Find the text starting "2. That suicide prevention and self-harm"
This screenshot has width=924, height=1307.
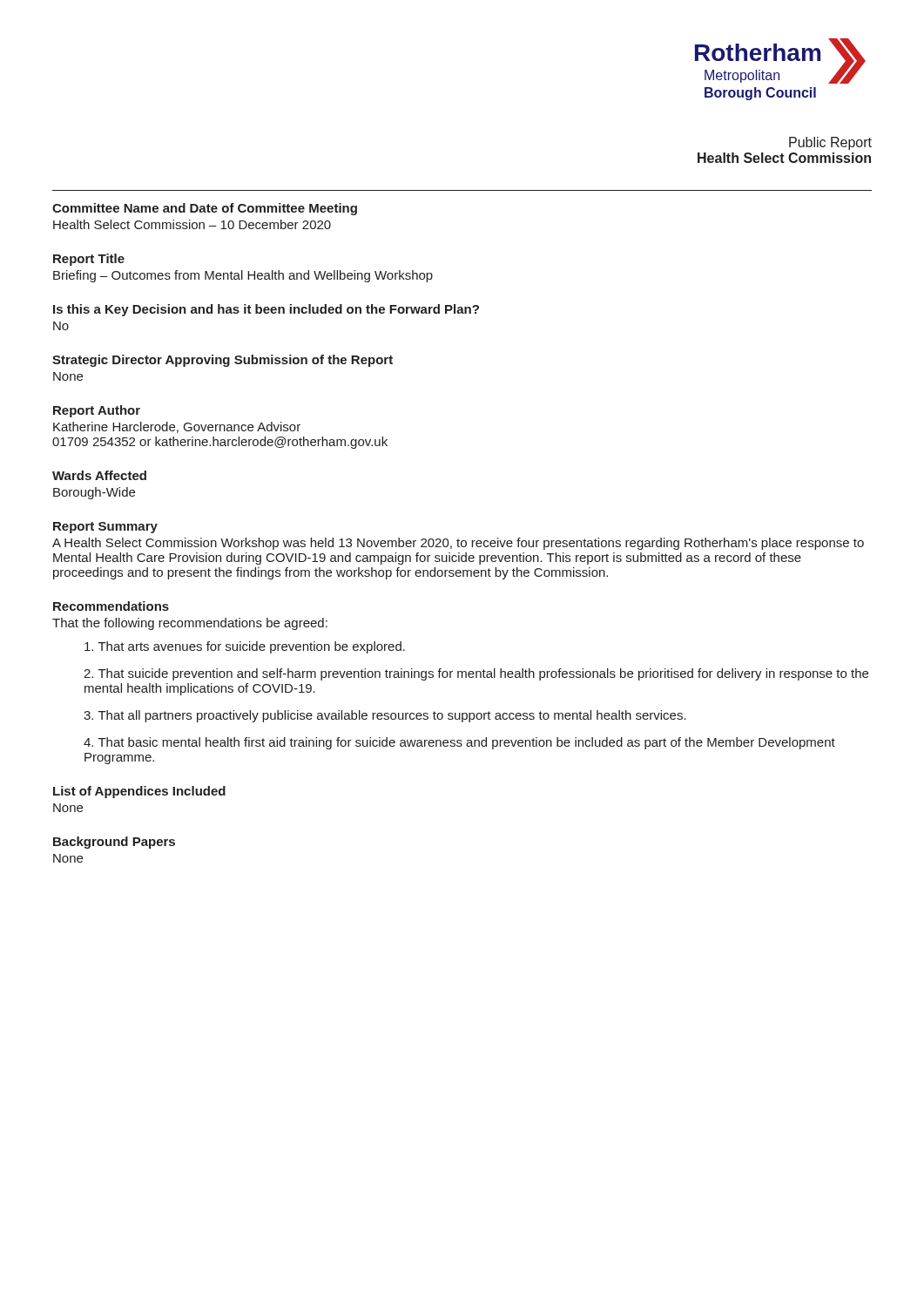(476, 680)
